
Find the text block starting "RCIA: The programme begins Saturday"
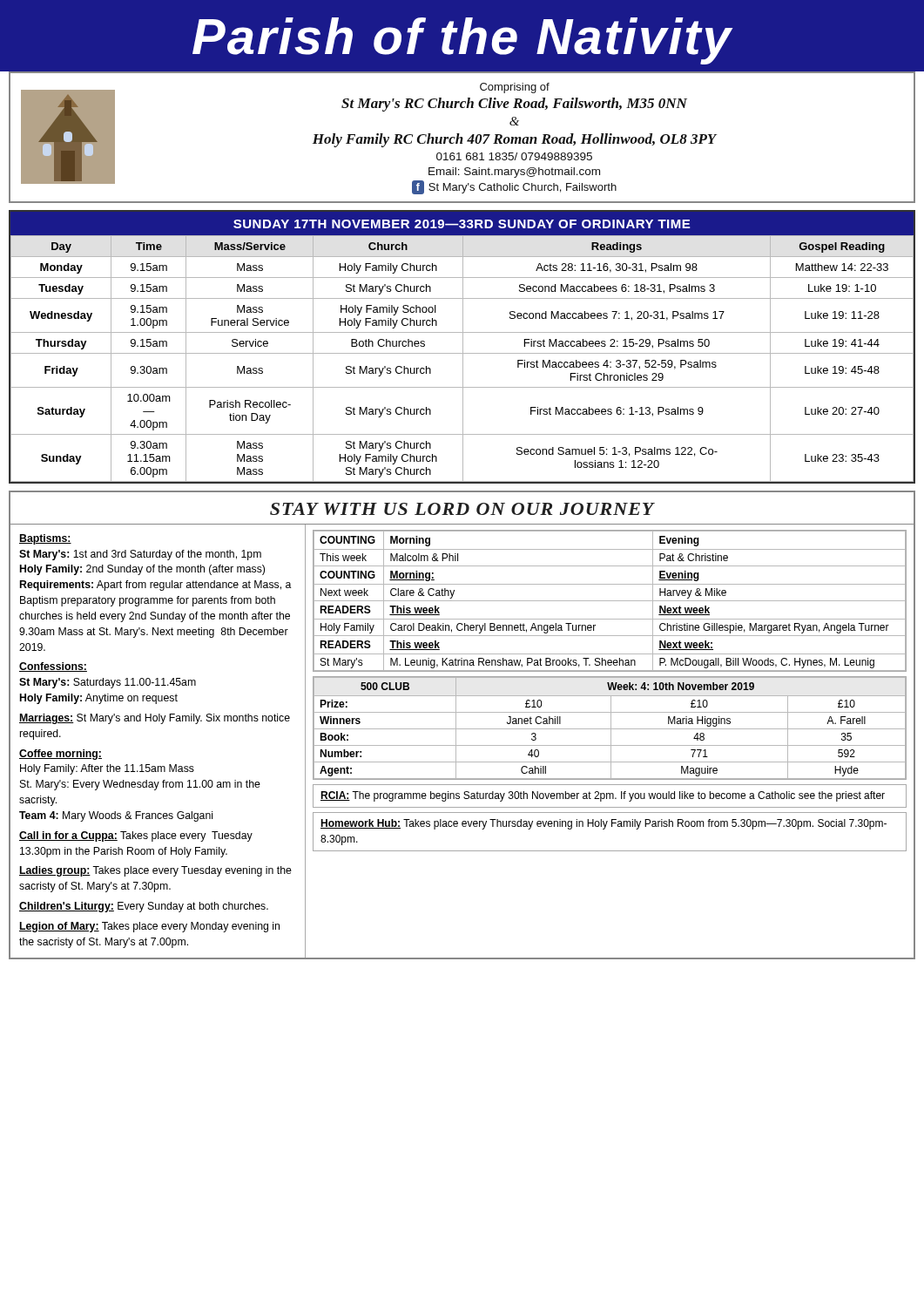click(x=603, y=795)
